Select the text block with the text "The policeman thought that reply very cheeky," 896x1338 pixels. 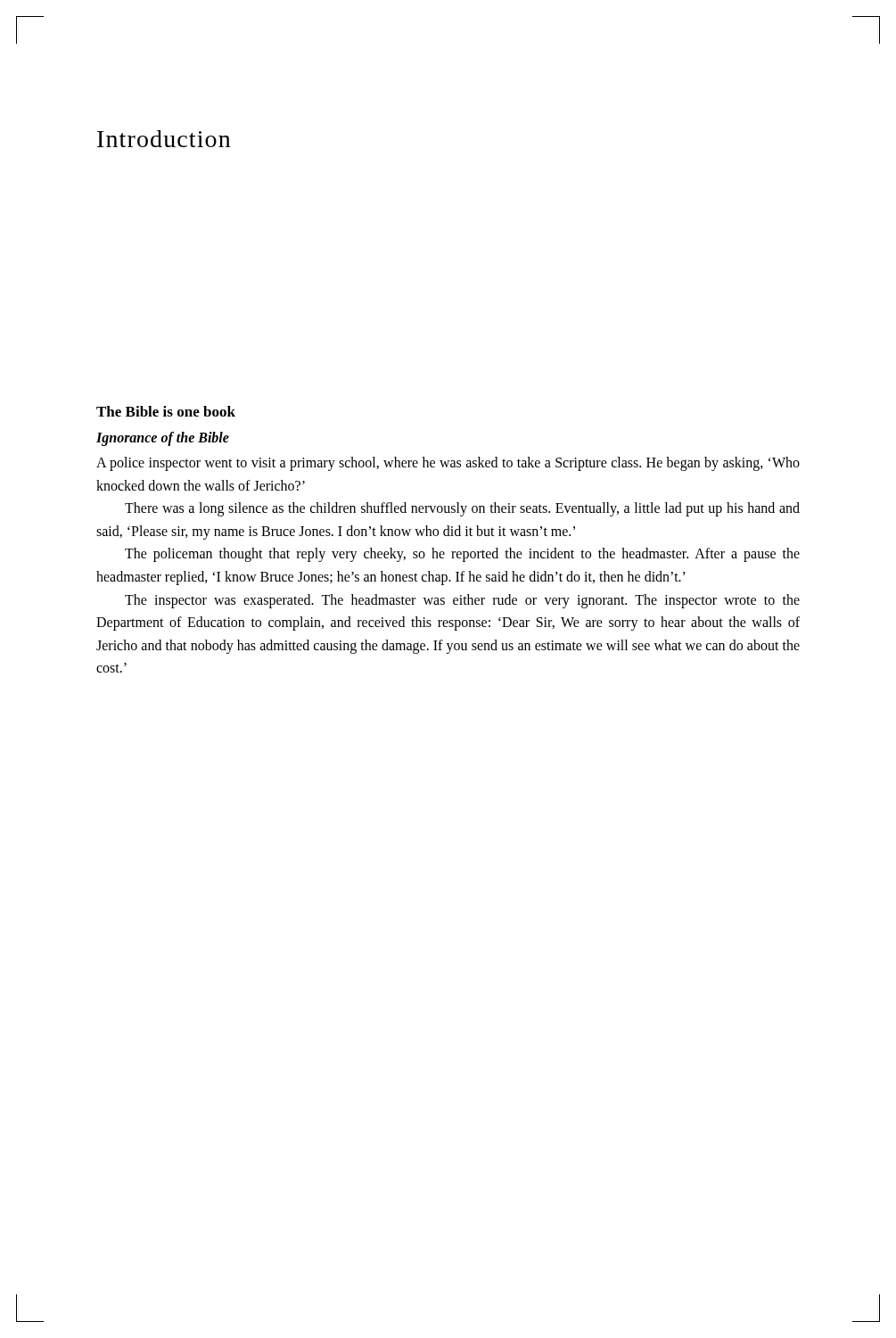point(448,566)
